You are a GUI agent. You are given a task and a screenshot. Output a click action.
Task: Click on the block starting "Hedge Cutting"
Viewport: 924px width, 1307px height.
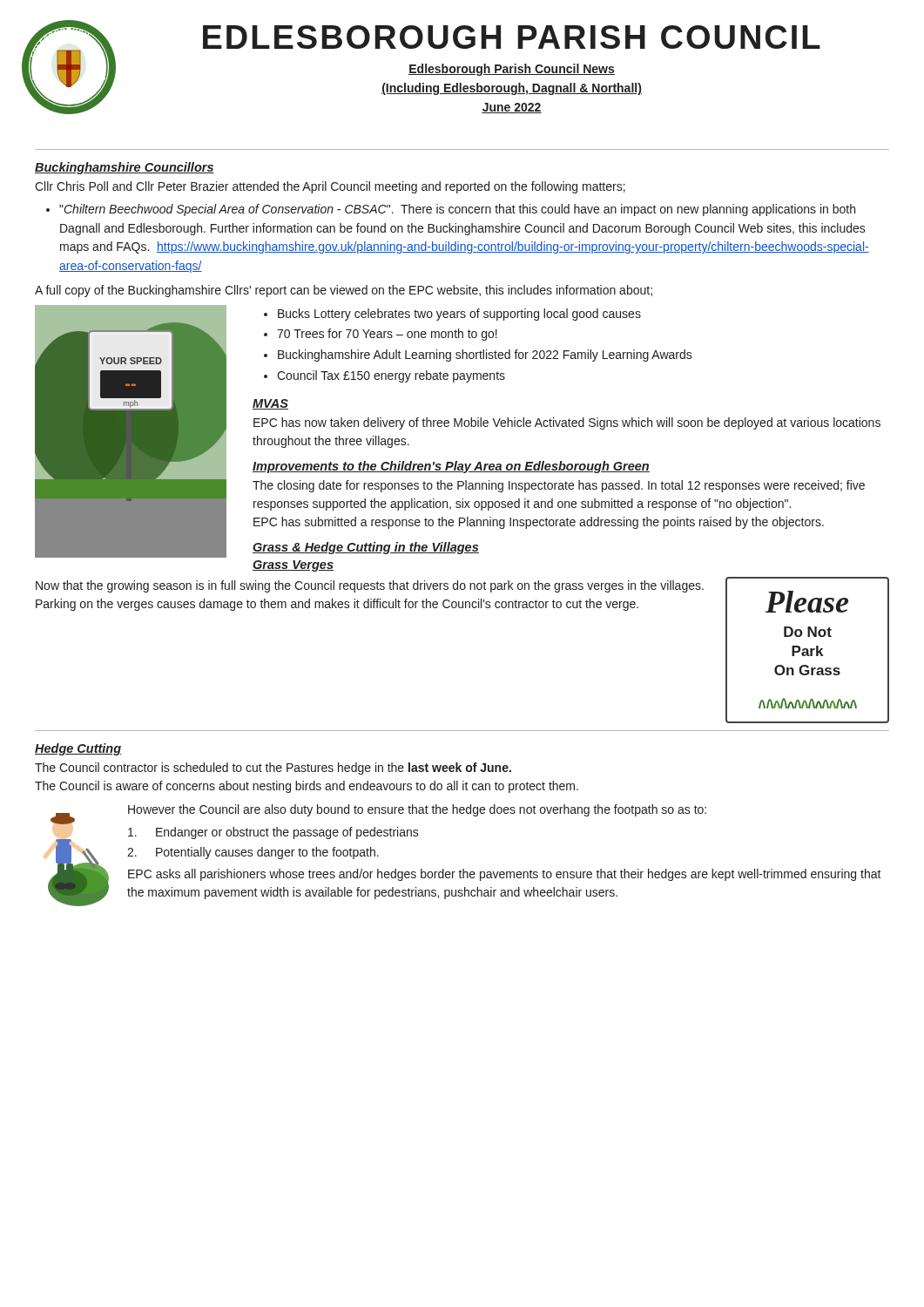[x=78, y=749]
